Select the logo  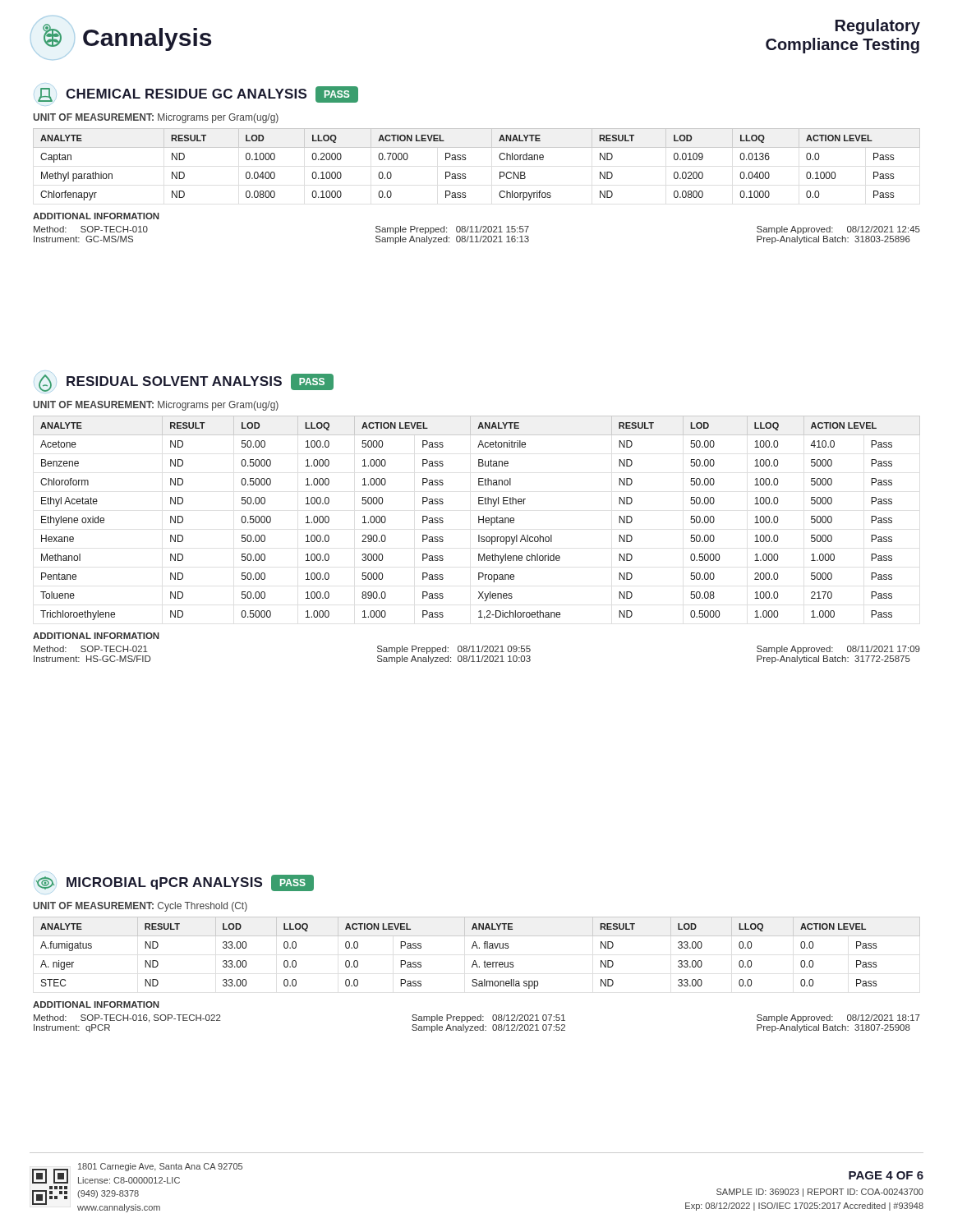[121, 38]
